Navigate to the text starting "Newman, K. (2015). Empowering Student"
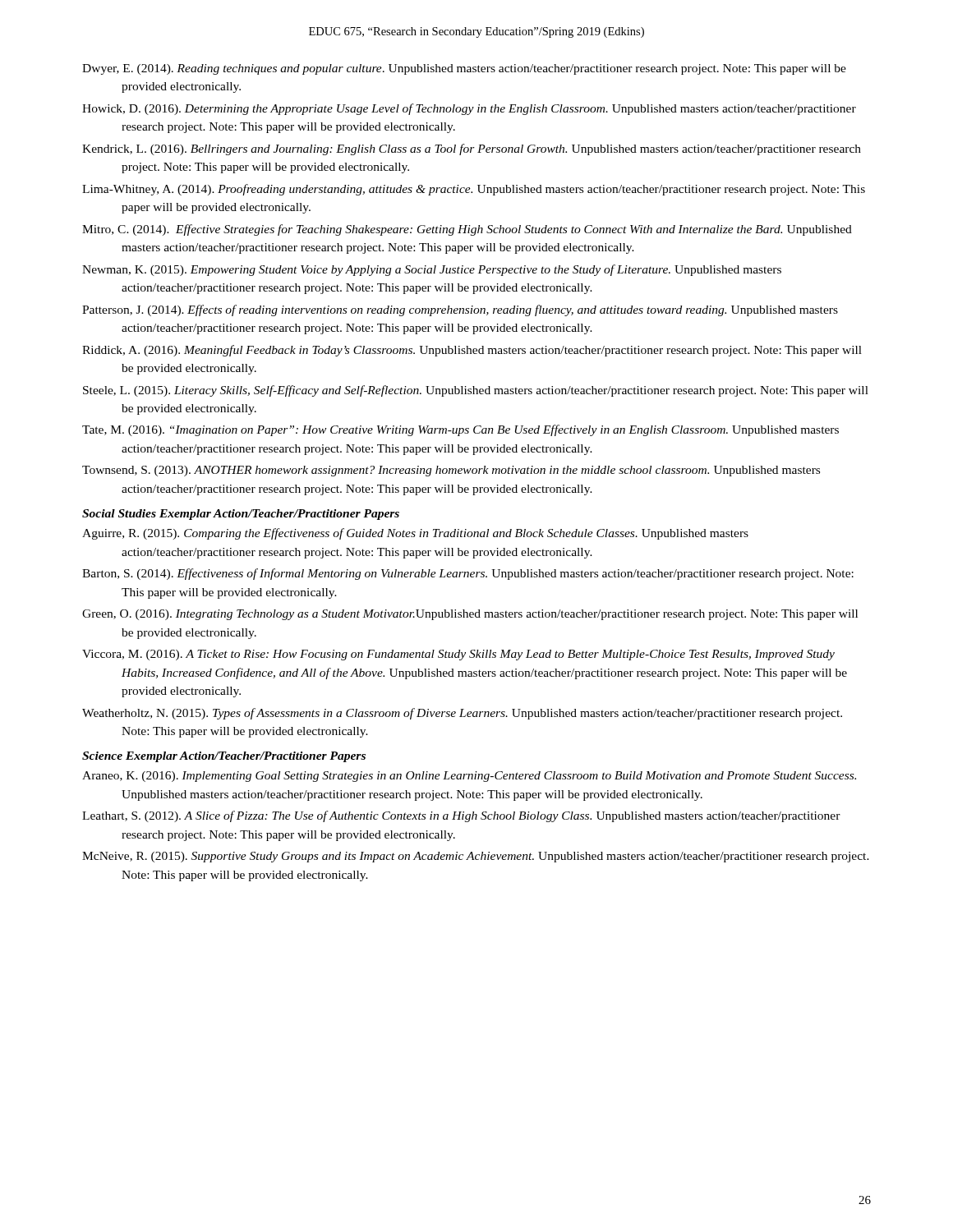Image resolution: width=953 pixels, height=1232 pixels. click(432, 278)
